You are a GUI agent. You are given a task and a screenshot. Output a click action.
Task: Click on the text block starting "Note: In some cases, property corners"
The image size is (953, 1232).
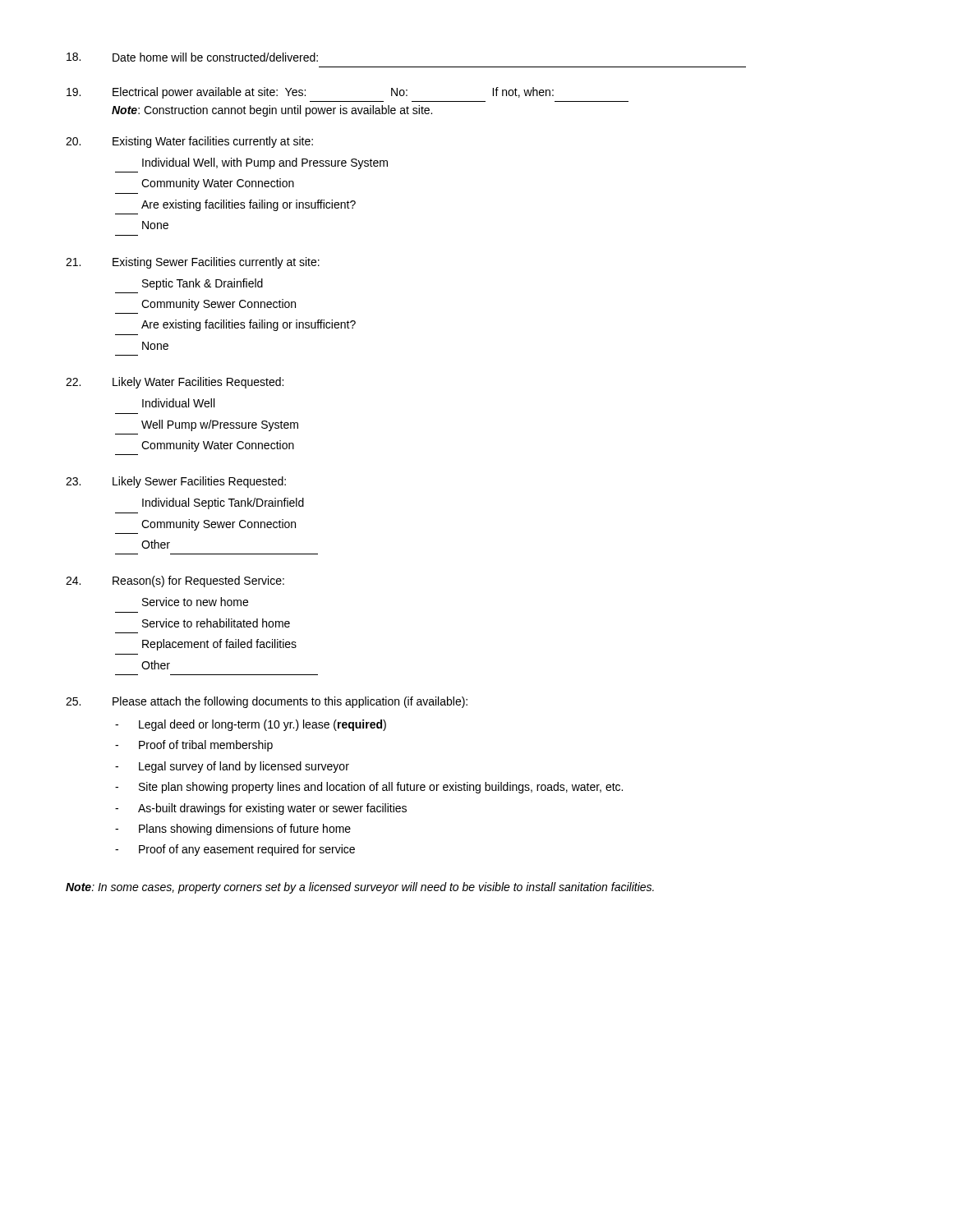[360, 887]
